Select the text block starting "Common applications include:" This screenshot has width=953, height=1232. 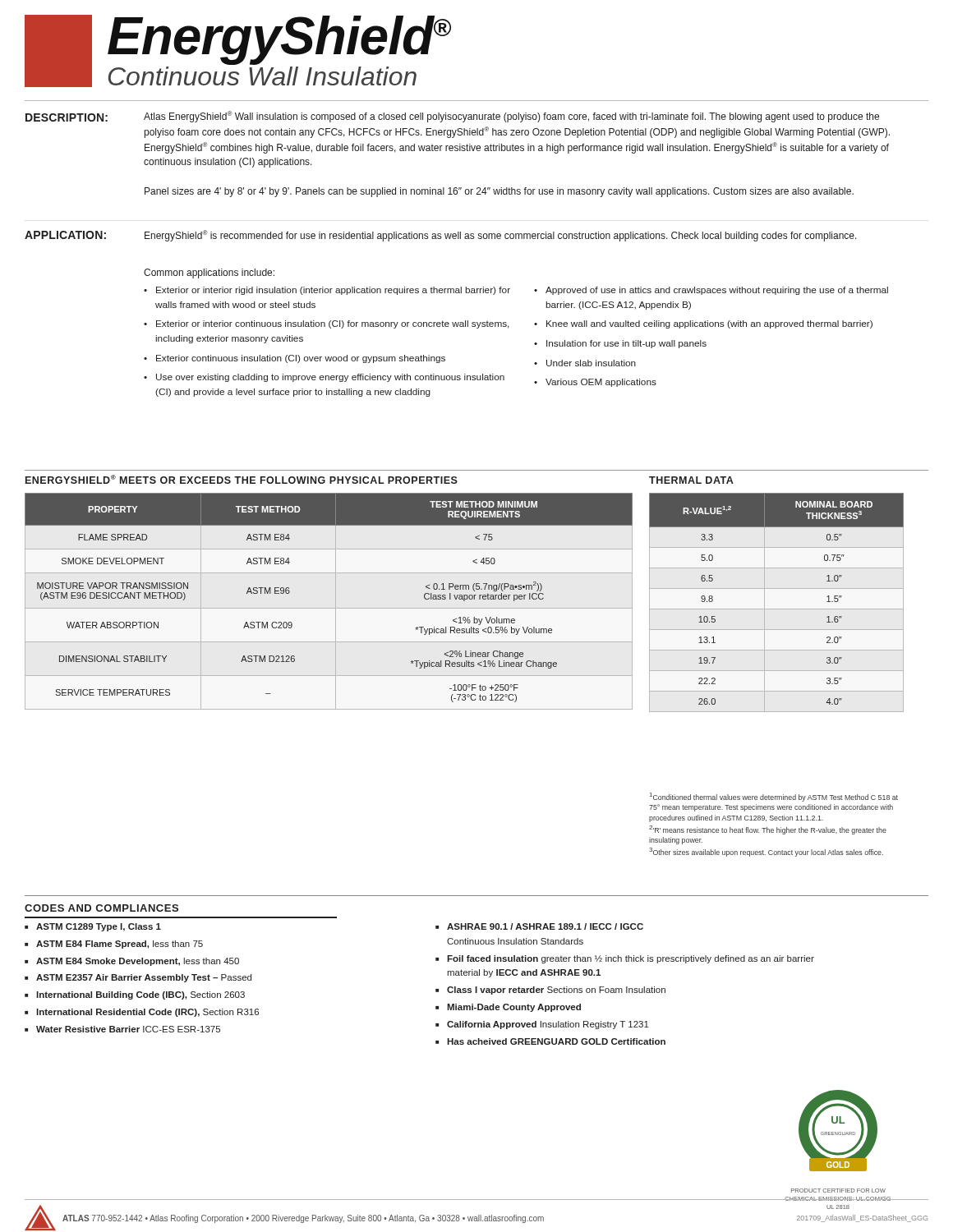click(210, 273)
